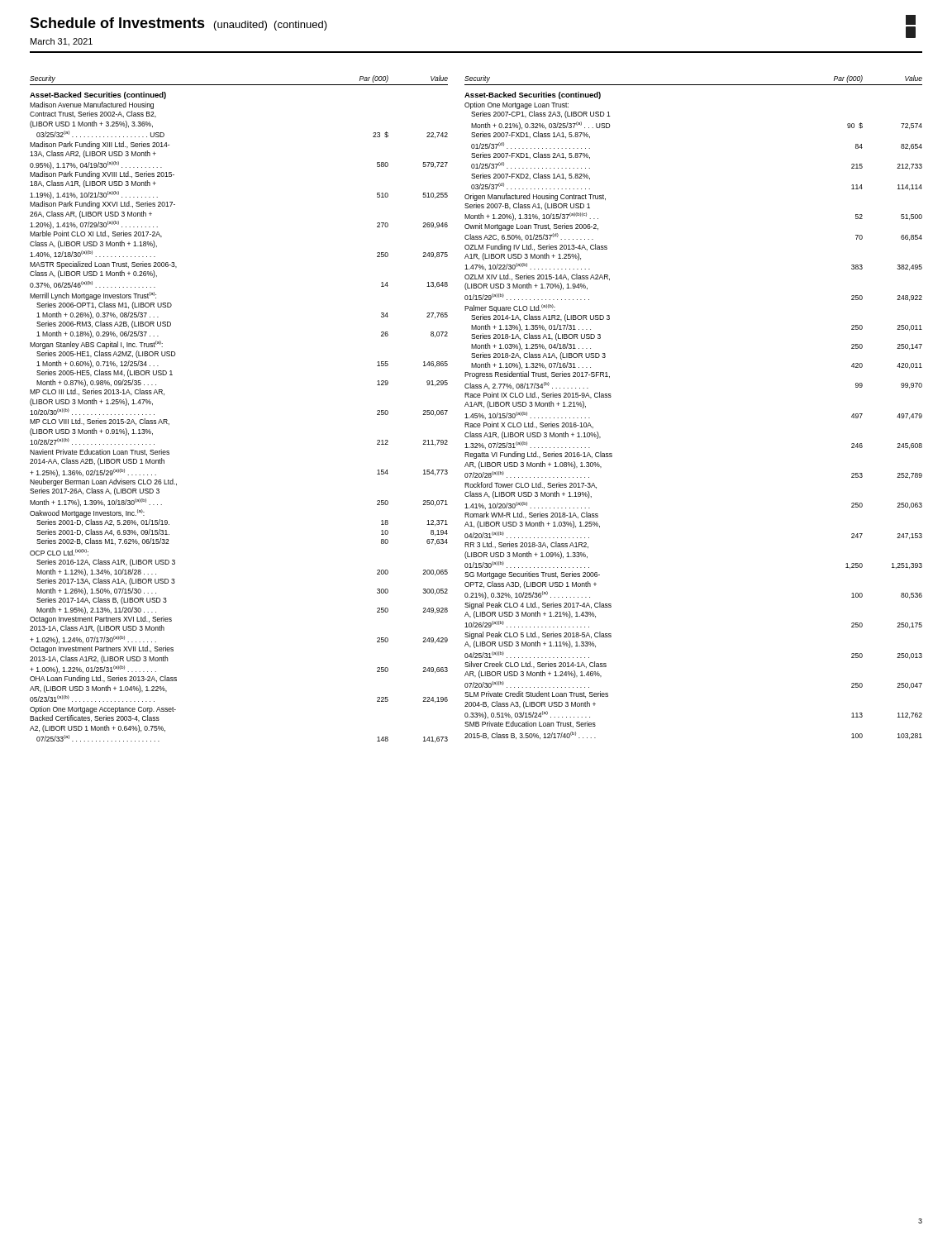Select the table that reads "Asset-Backed Securities (continued) Madison"
This screenshot has width=952, height=1240.
click(239, 417)
